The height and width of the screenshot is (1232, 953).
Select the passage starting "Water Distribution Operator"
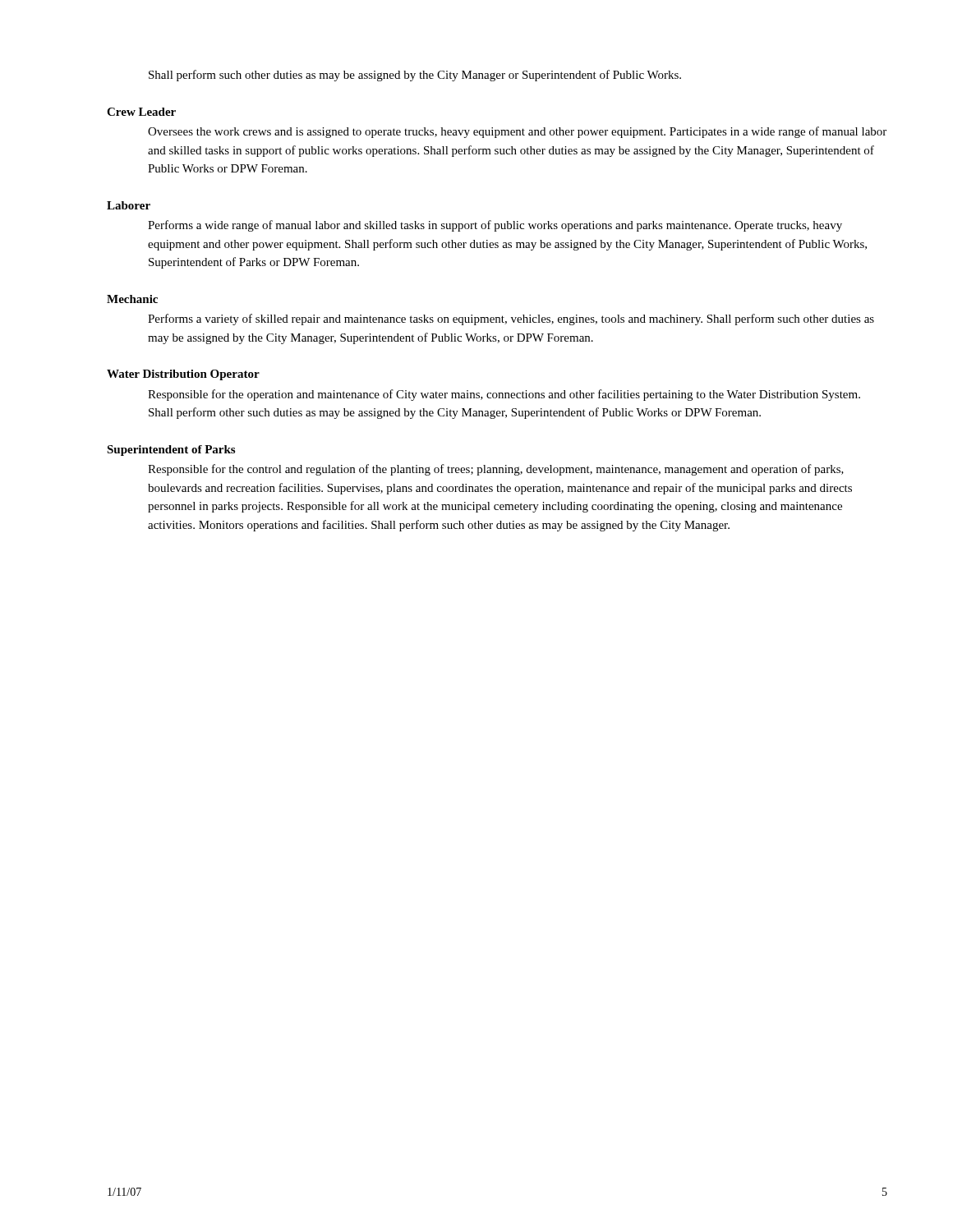tap(183, 374)
